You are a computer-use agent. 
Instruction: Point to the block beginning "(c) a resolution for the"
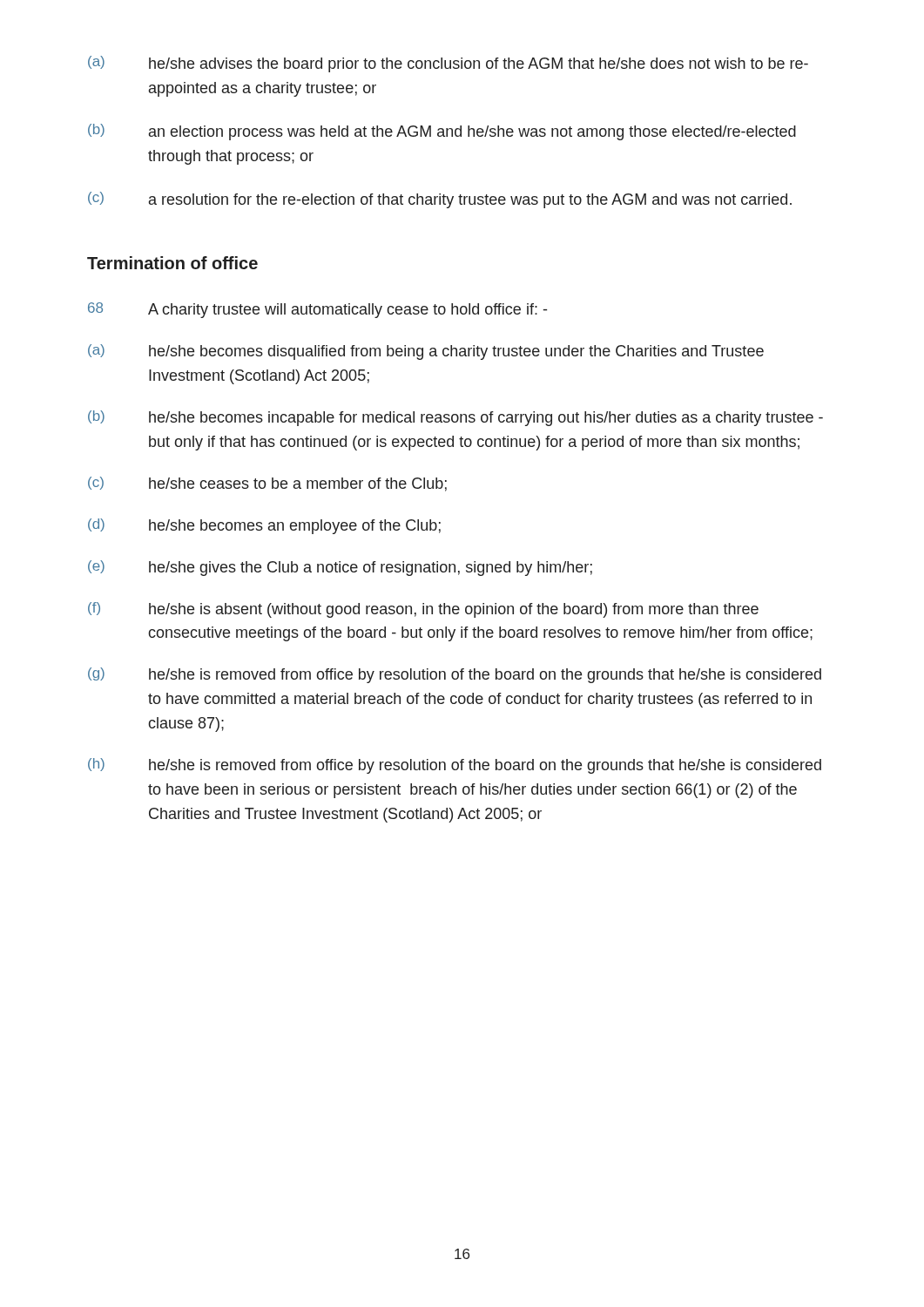pos(462,200)
